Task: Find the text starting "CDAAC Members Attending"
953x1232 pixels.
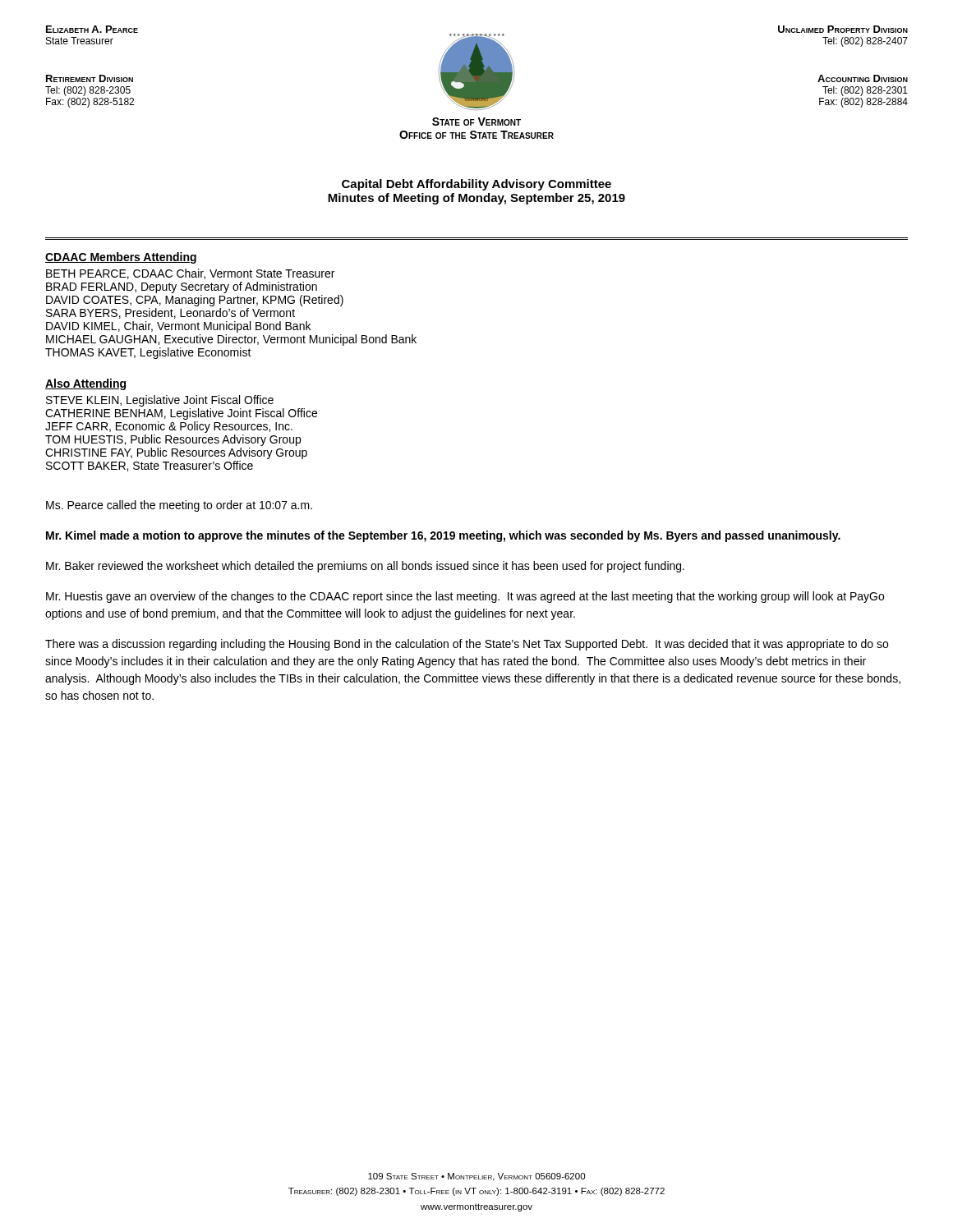Action: point(121,257)
